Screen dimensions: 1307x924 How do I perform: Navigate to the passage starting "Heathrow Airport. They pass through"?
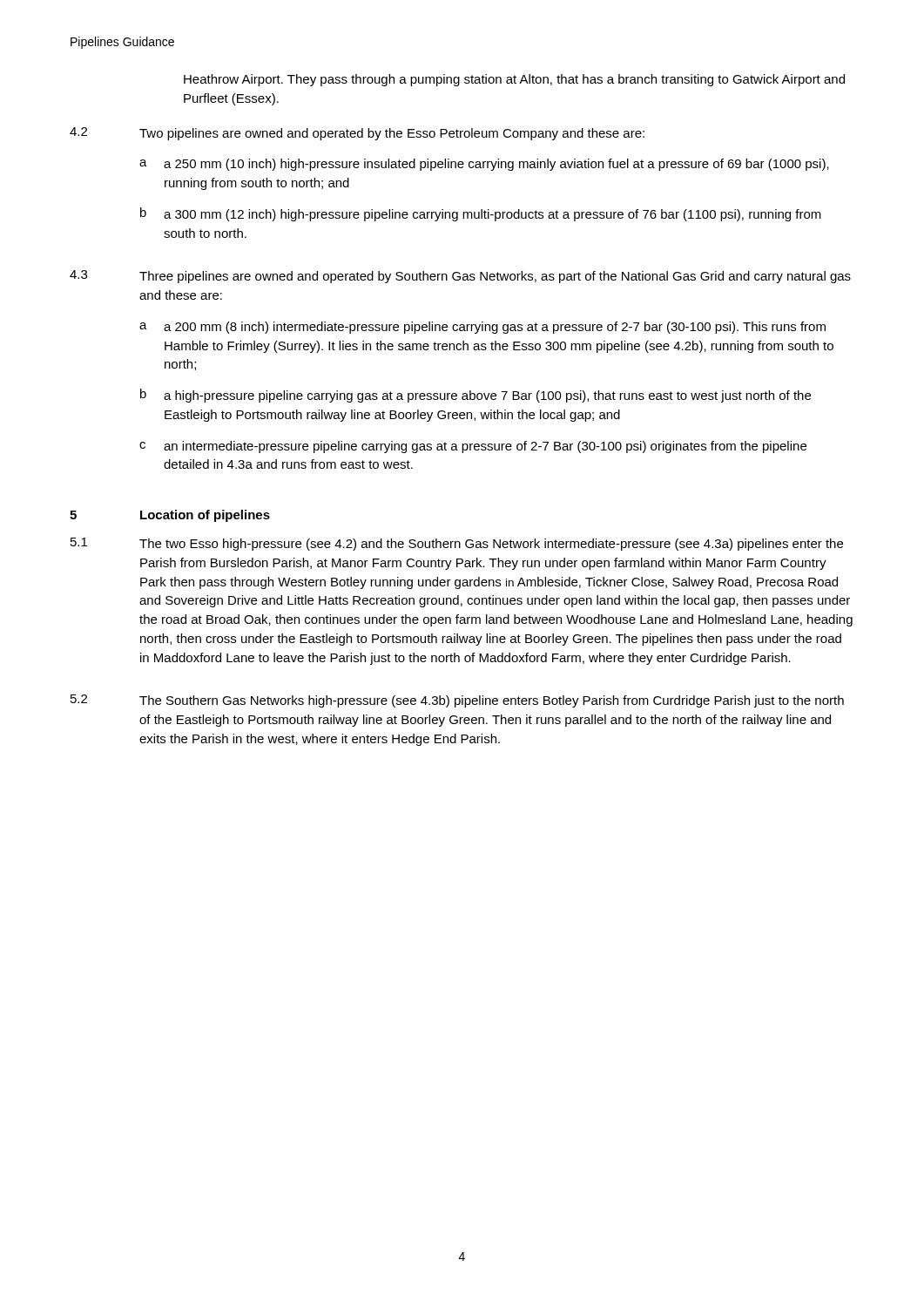pos(519,89)
